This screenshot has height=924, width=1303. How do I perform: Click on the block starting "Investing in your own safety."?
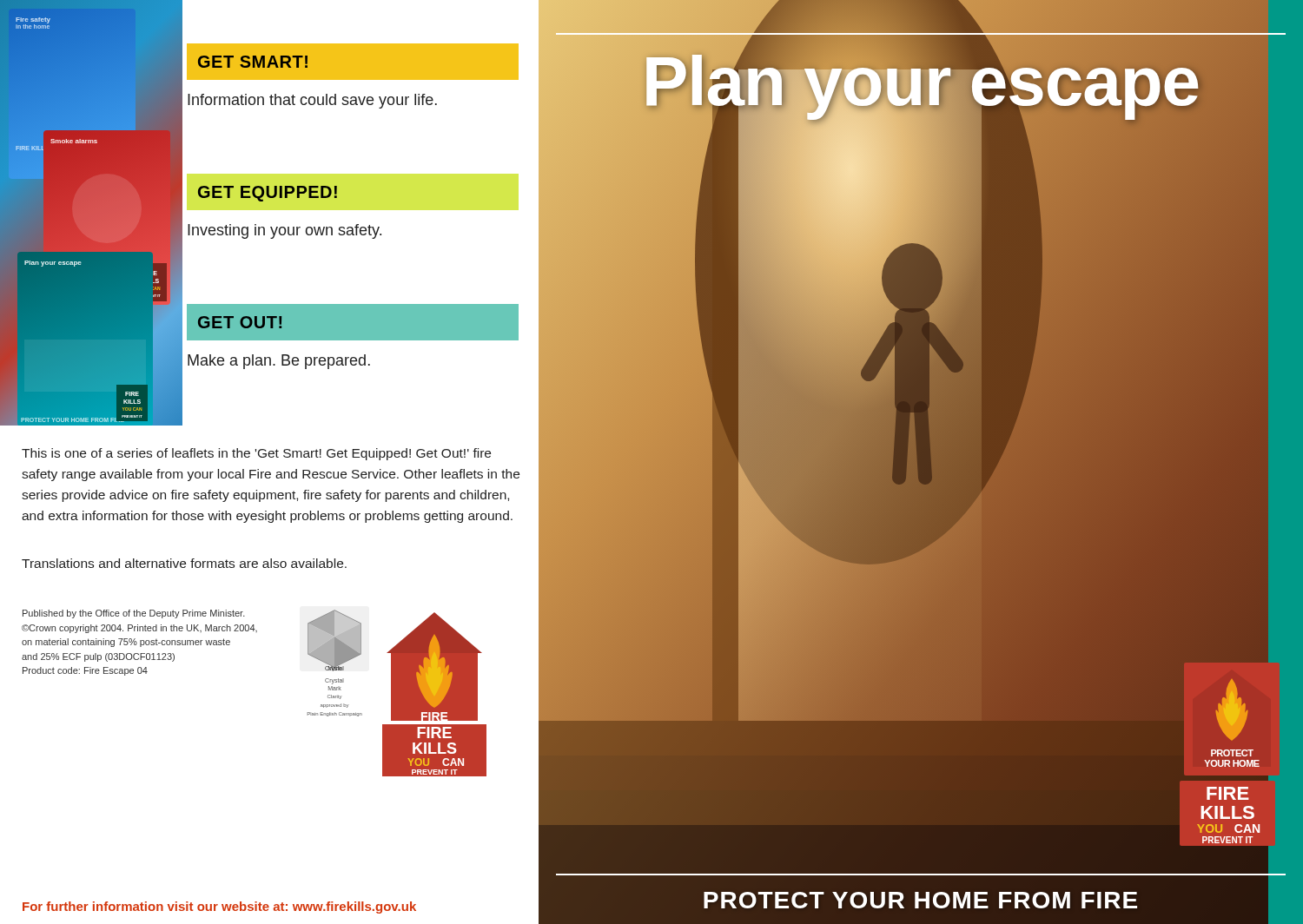[285, 230]
